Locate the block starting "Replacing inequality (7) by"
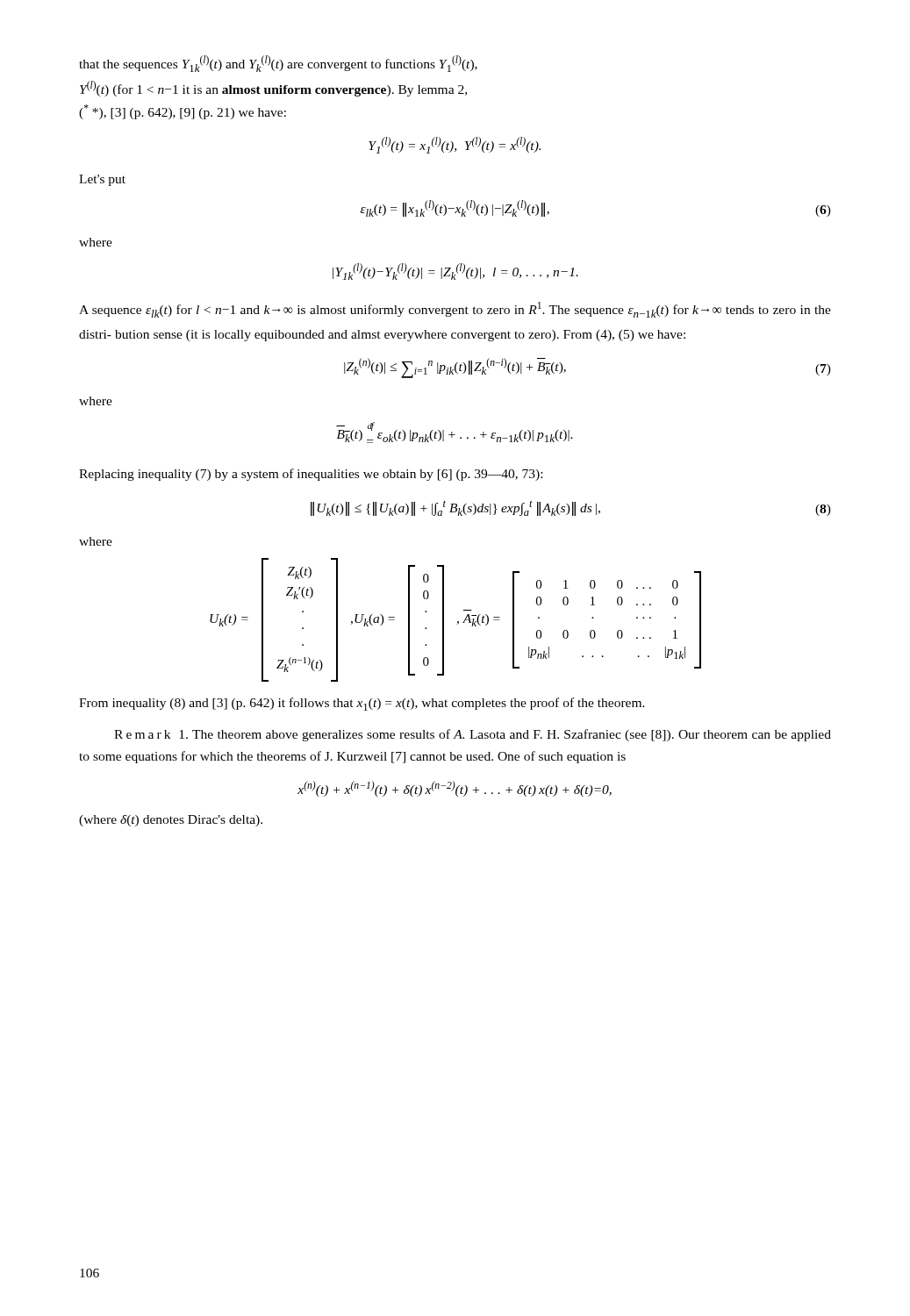 [x=311, y=474]
